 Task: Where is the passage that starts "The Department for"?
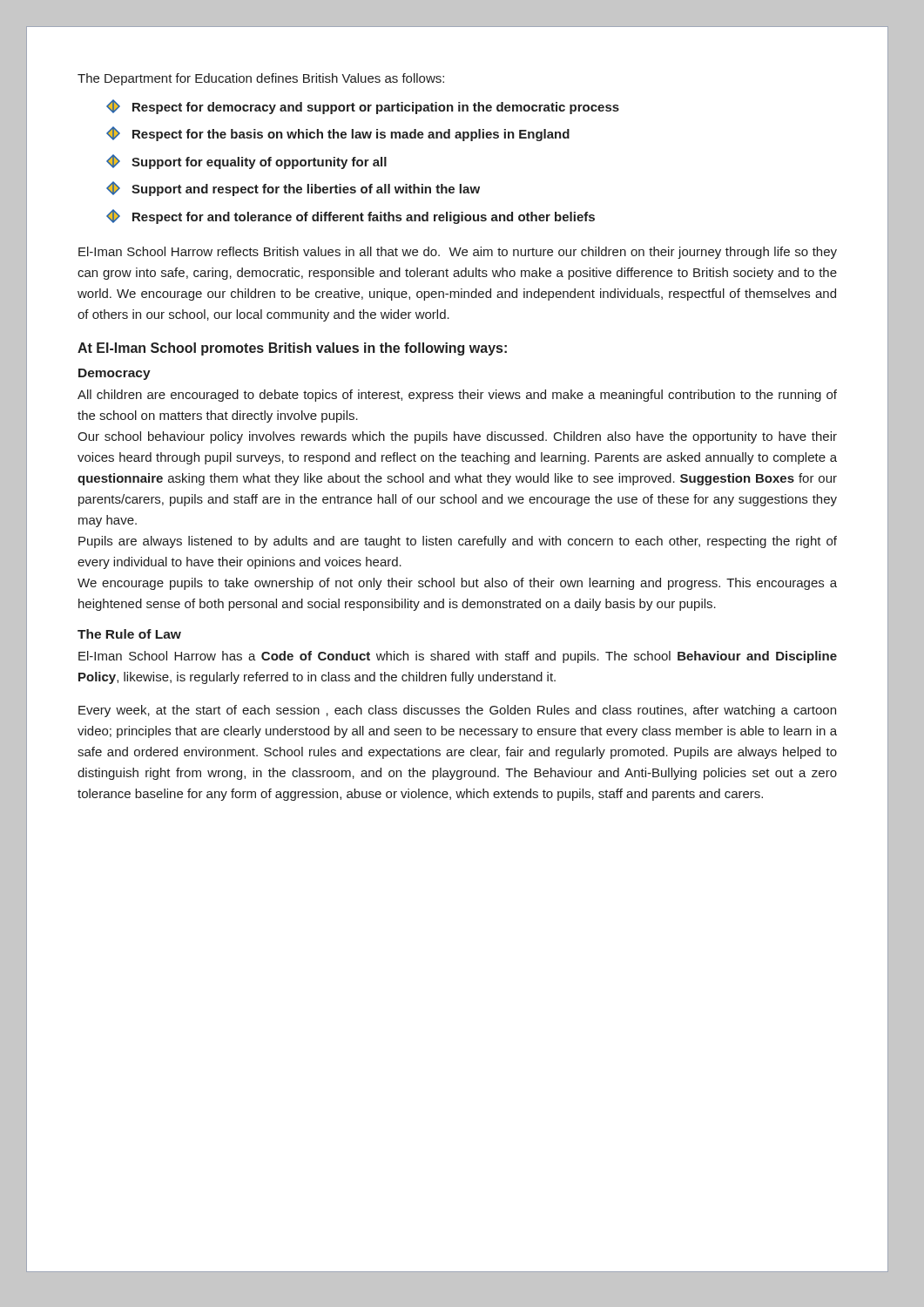[261, 78]
